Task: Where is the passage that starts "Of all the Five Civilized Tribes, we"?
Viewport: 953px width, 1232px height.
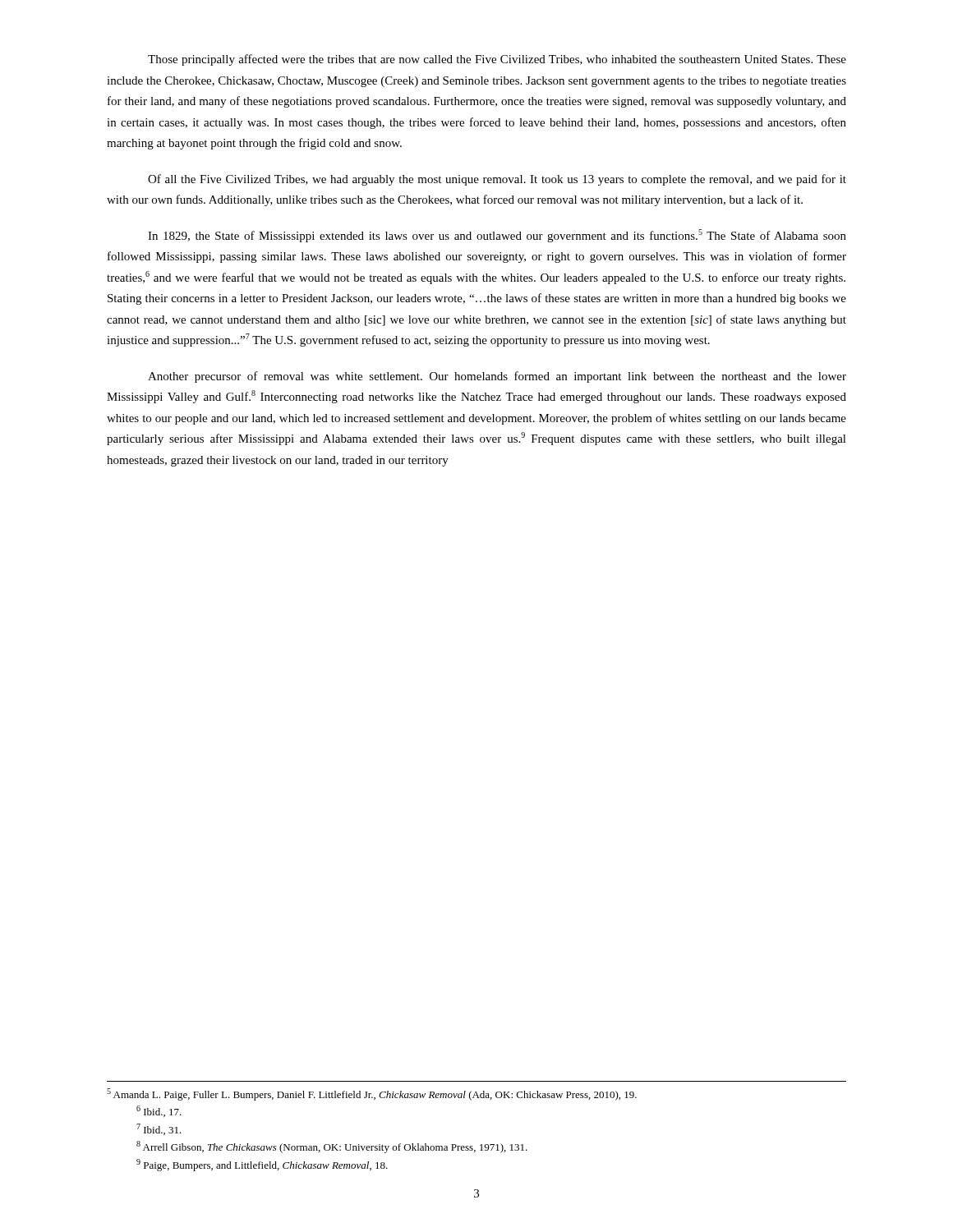Action: click(476, 190)
